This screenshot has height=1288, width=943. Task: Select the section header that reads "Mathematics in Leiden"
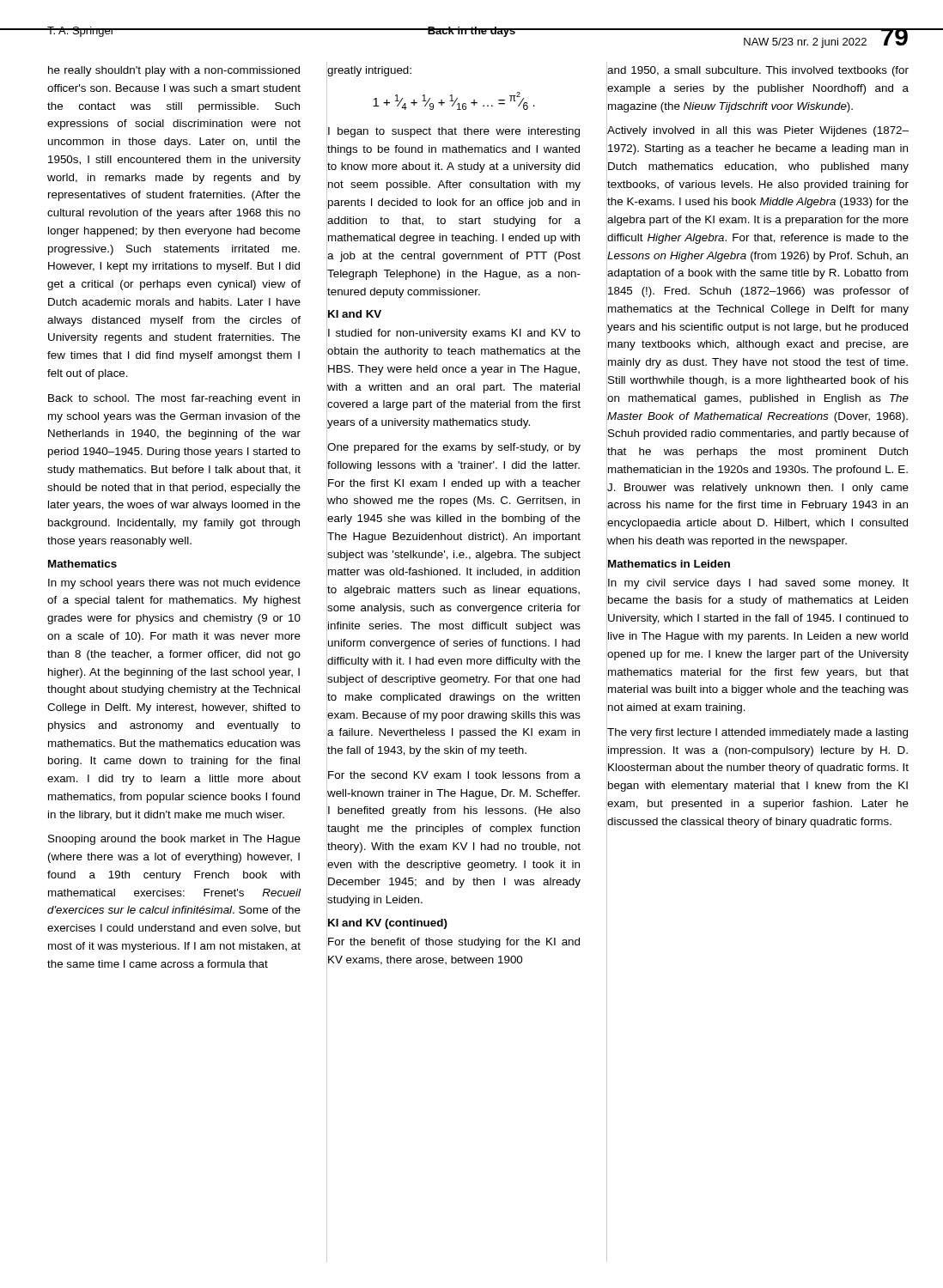click(669, 563)
